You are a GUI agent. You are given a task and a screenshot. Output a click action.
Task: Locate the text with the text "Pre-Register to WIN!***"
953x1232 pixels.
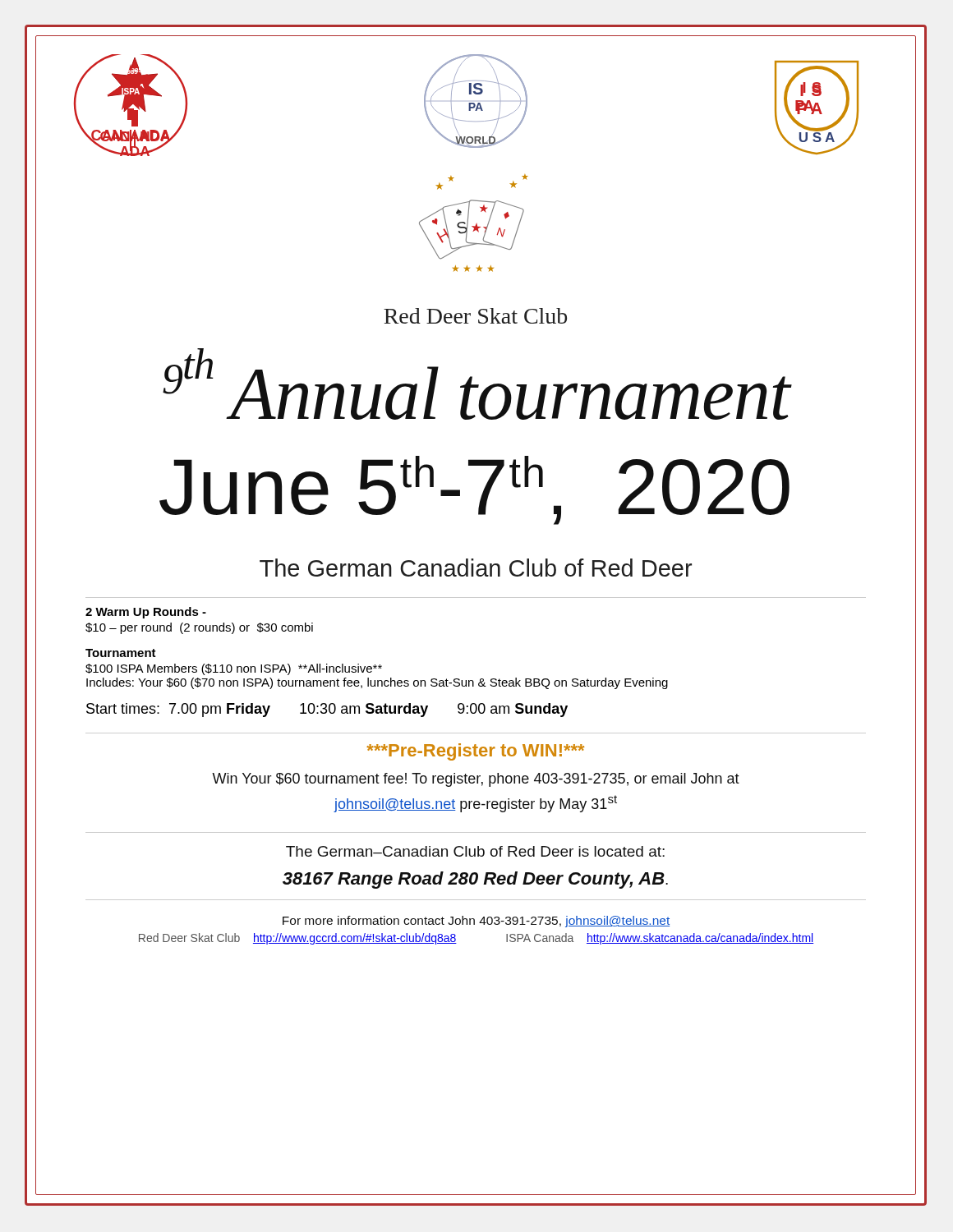point(476,750)
